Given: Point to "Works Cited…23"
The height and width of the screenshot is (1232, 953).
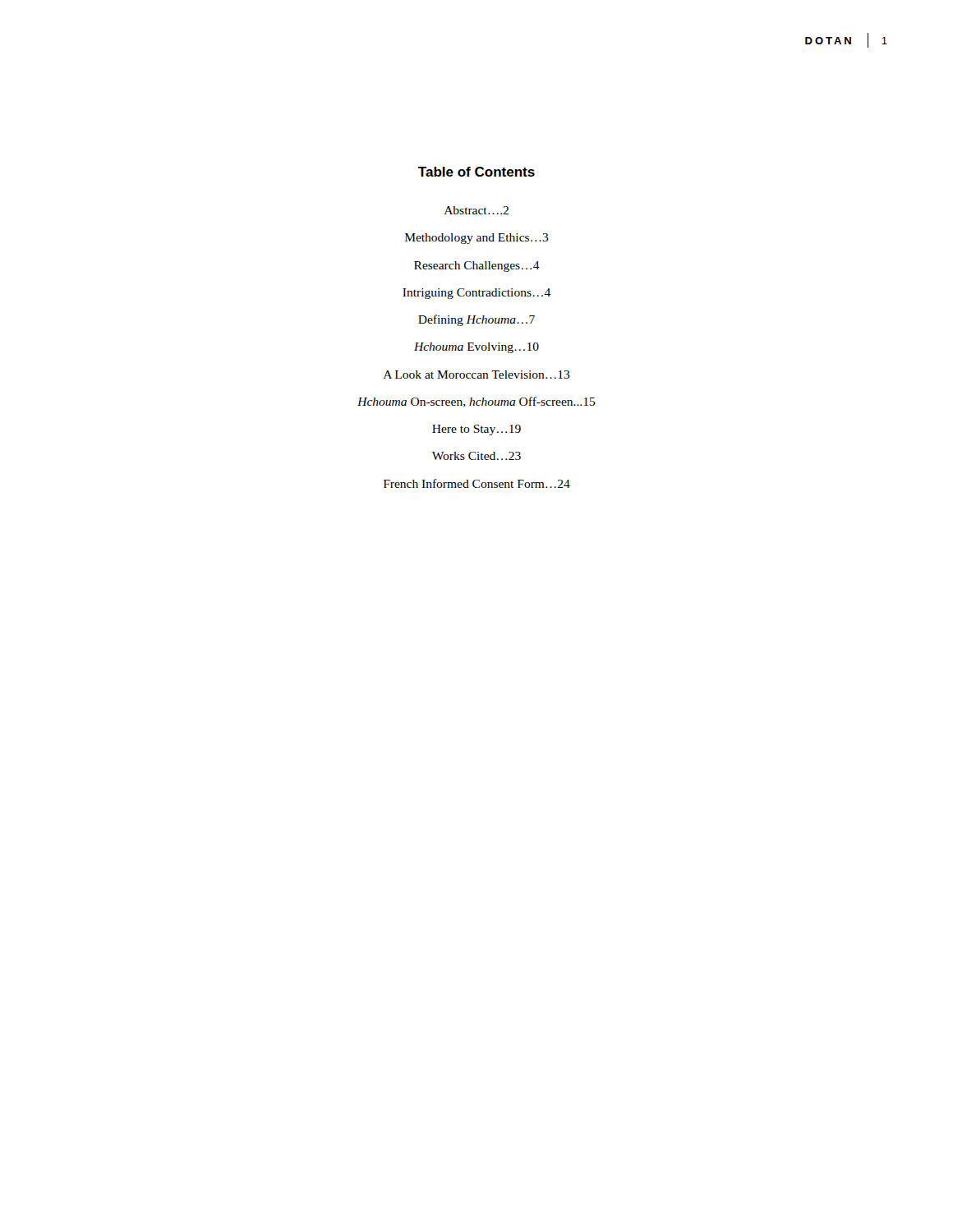Looking at the screenshot, I should 476,456.
